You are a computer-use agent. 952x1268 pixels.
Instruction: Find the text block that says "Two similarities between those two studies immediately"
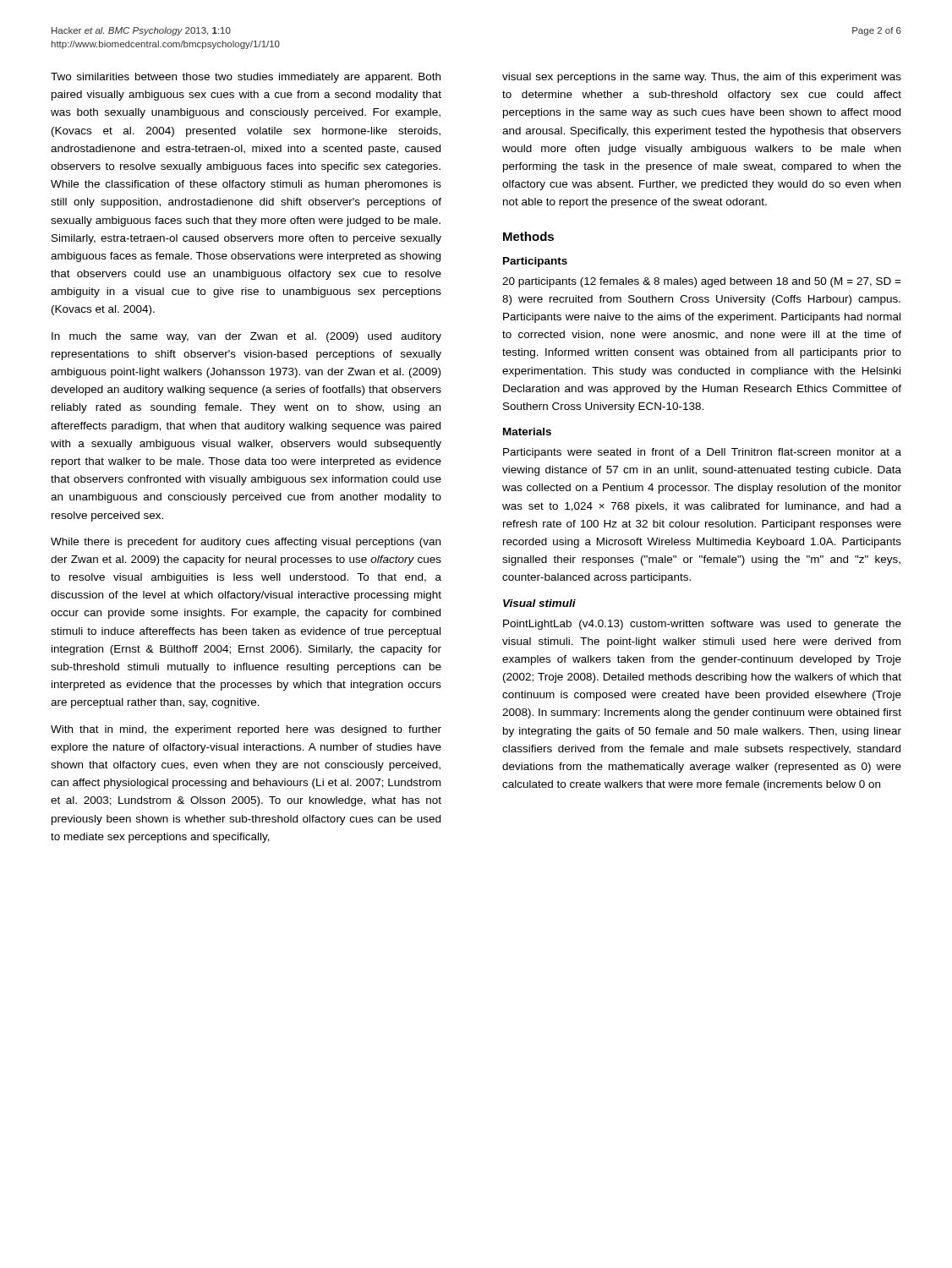246,193
